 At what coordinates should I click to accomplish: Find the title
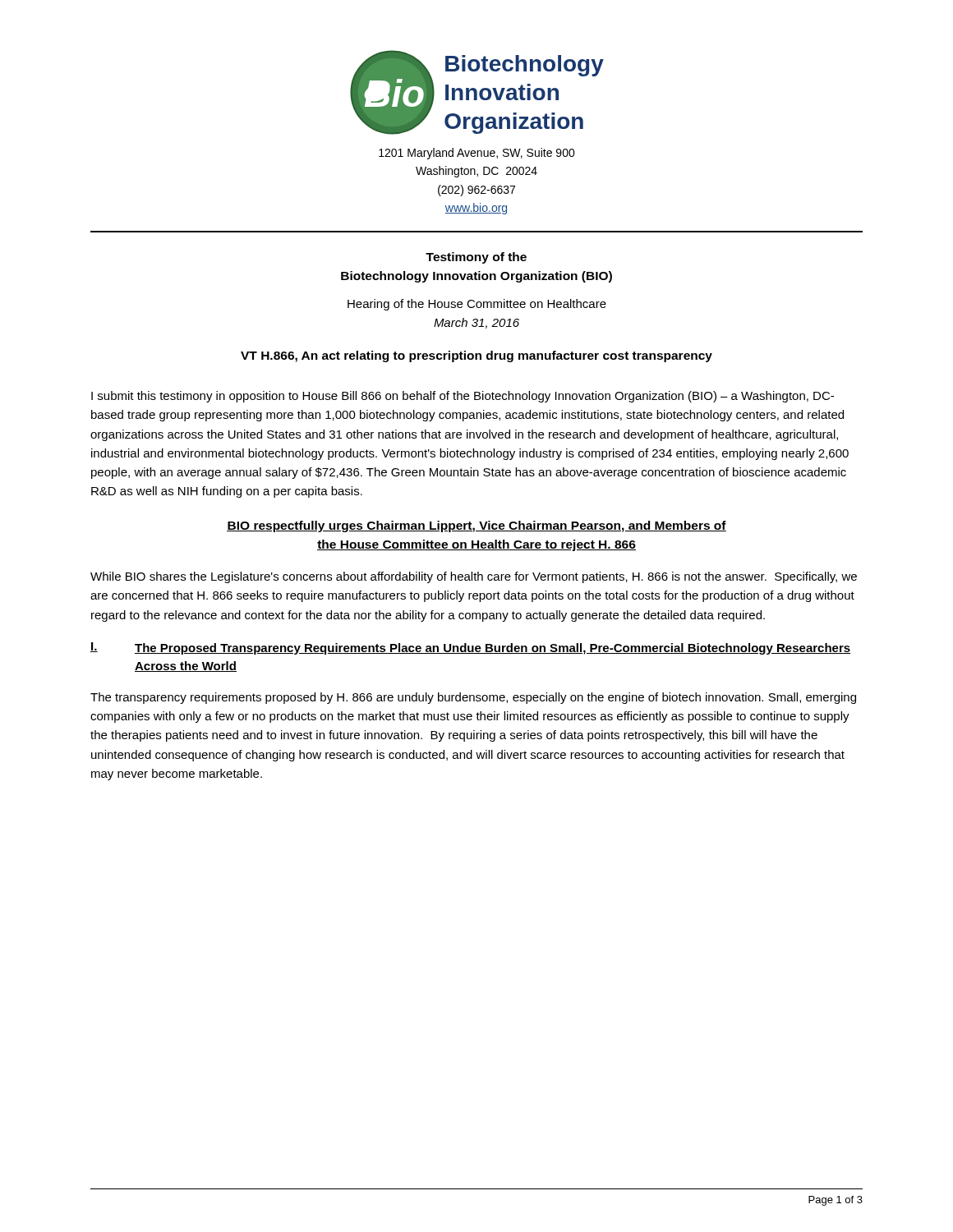[x=476, y=266]
